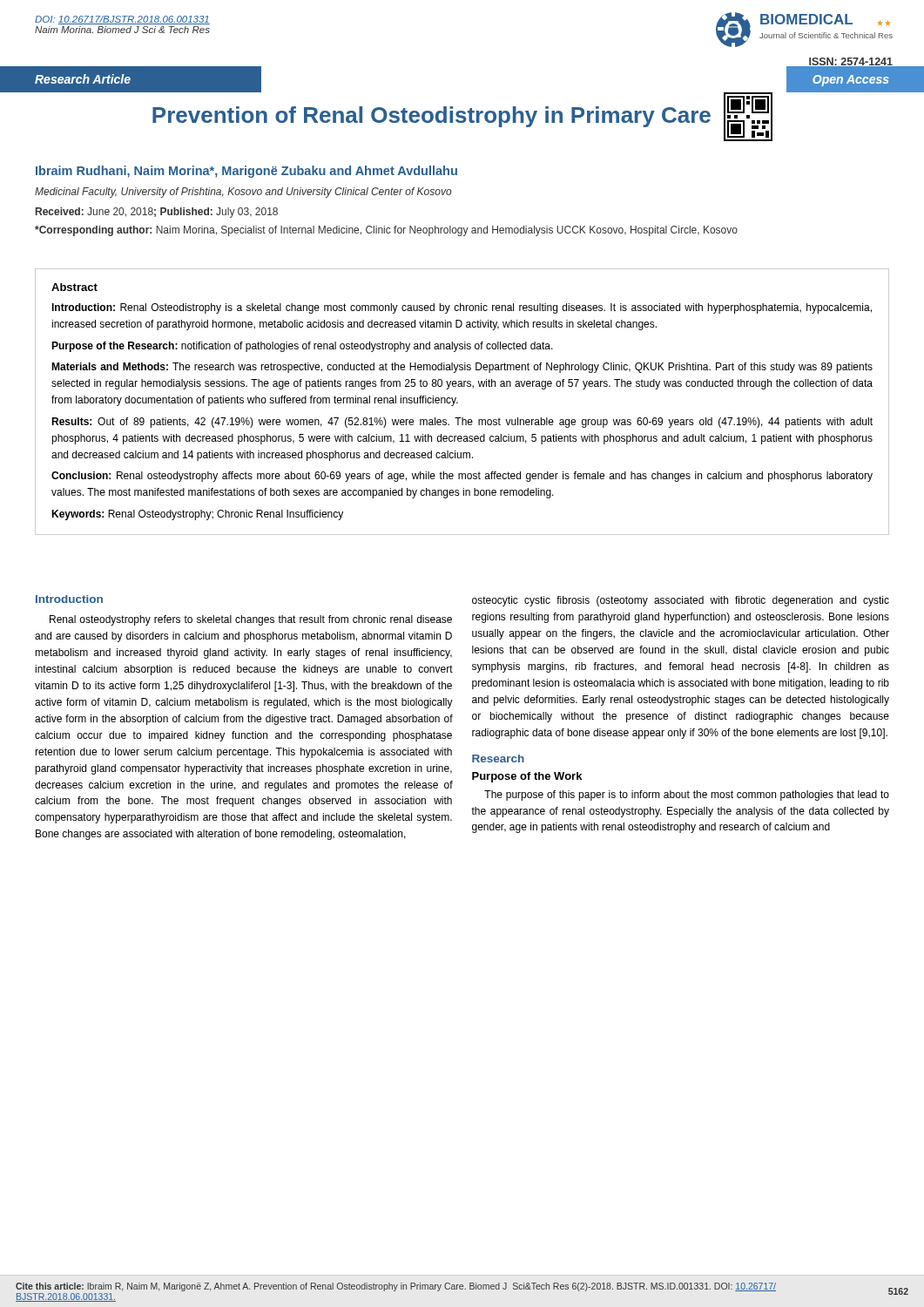924x1307 pixels.
Task: Click on the logo
Action: tap(803, 37)
